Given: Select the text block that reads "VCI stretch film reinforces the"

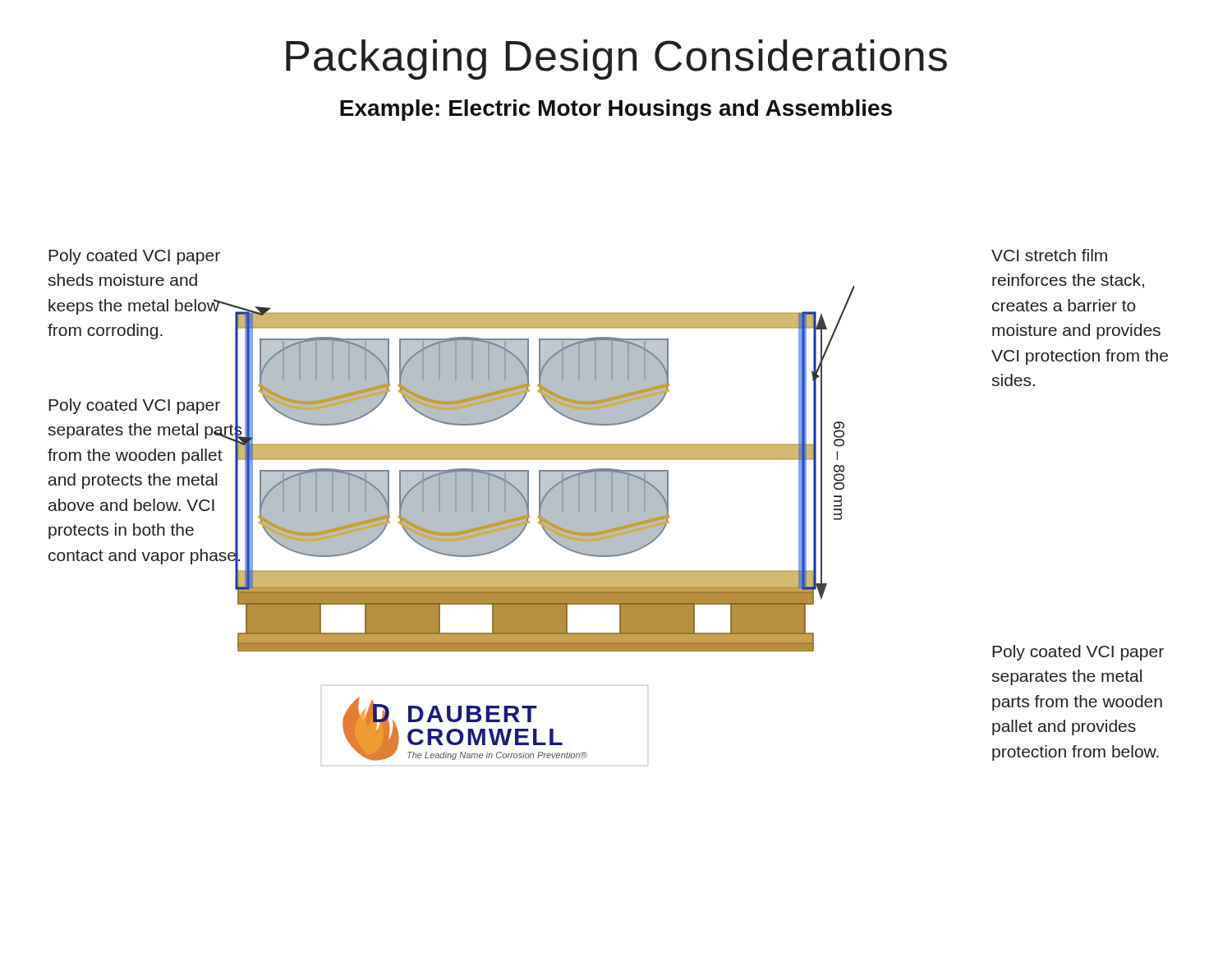Looking at the screenshot, I should (x=1080, y=318).
